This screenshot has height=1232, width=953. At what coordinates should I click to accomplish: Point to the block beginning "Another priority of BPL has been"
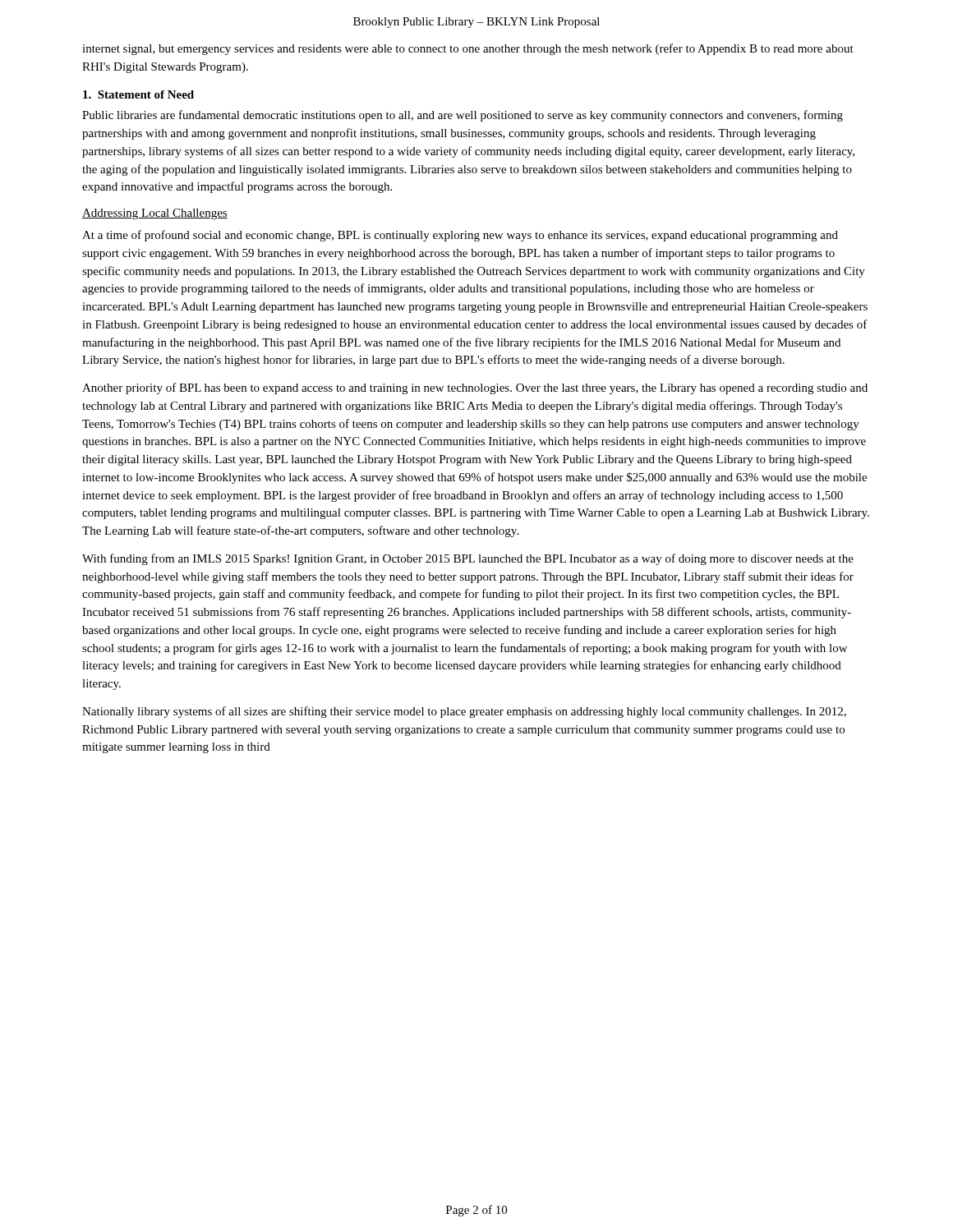[x=476, y=459]
